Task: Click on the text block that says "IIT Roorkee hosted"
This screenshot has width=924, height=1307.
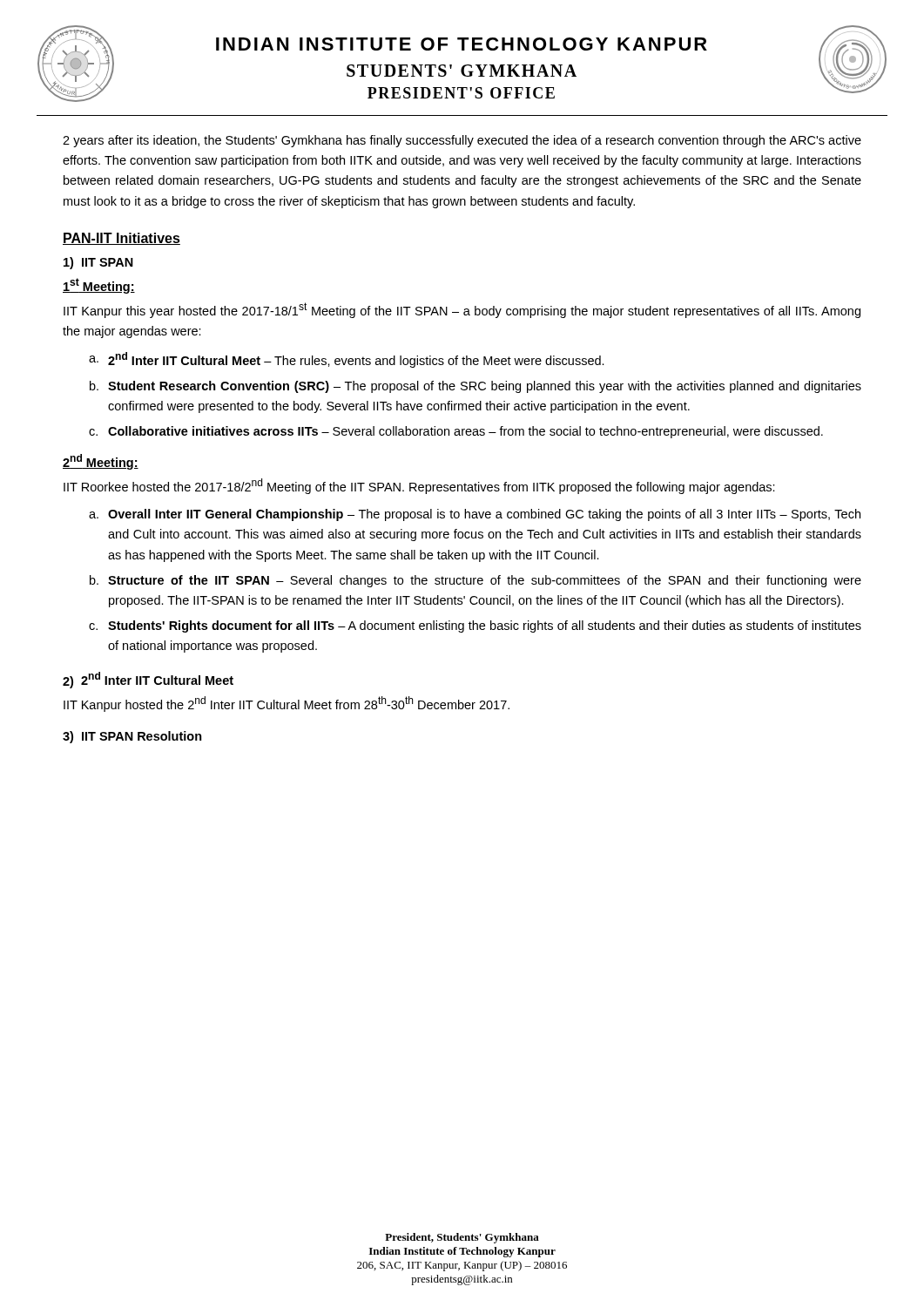Action: click(419, 485)
